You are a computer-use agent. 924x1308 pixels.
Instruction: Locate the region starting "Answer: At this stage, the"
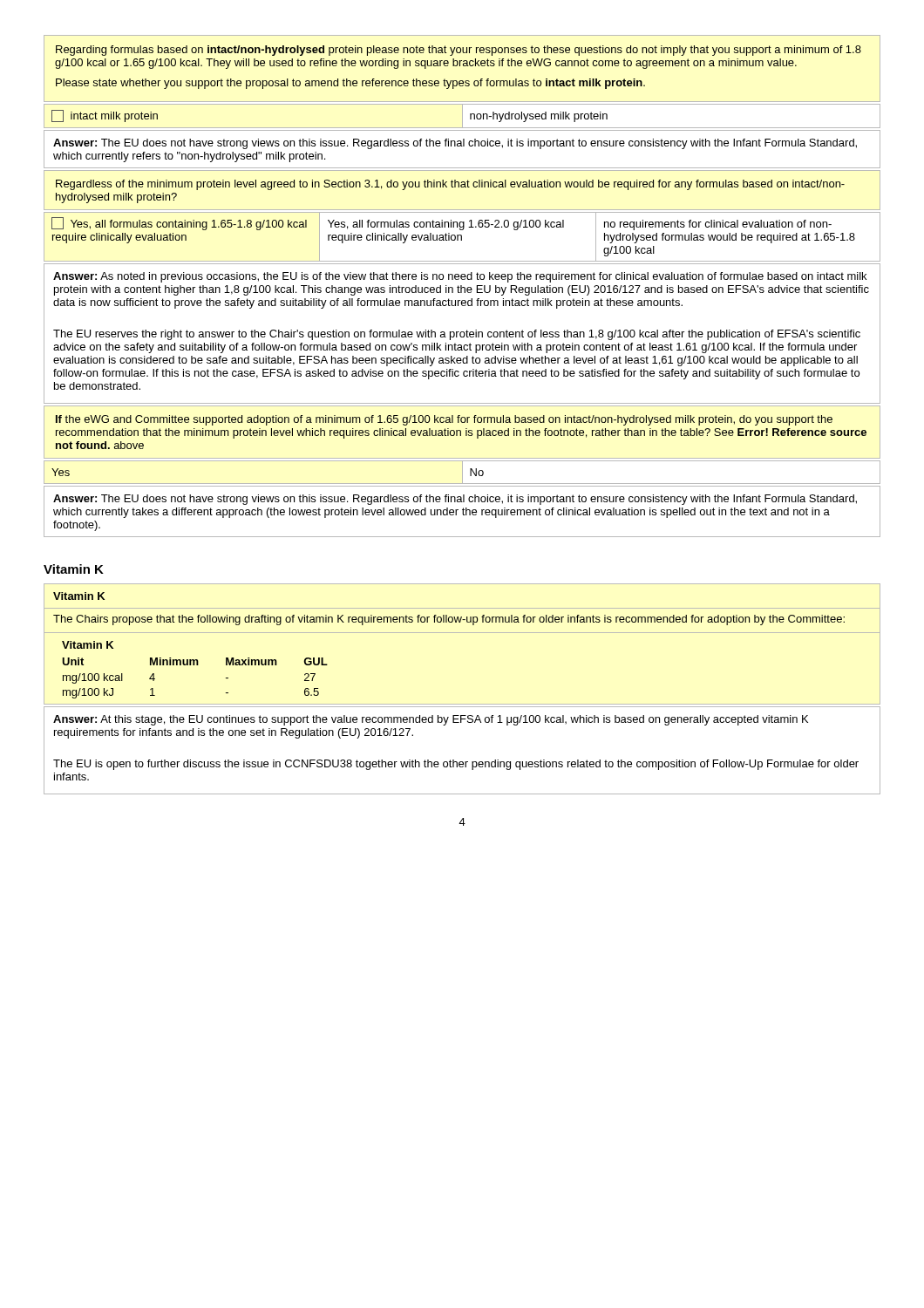pyautogui.click(x=431, y=720)
